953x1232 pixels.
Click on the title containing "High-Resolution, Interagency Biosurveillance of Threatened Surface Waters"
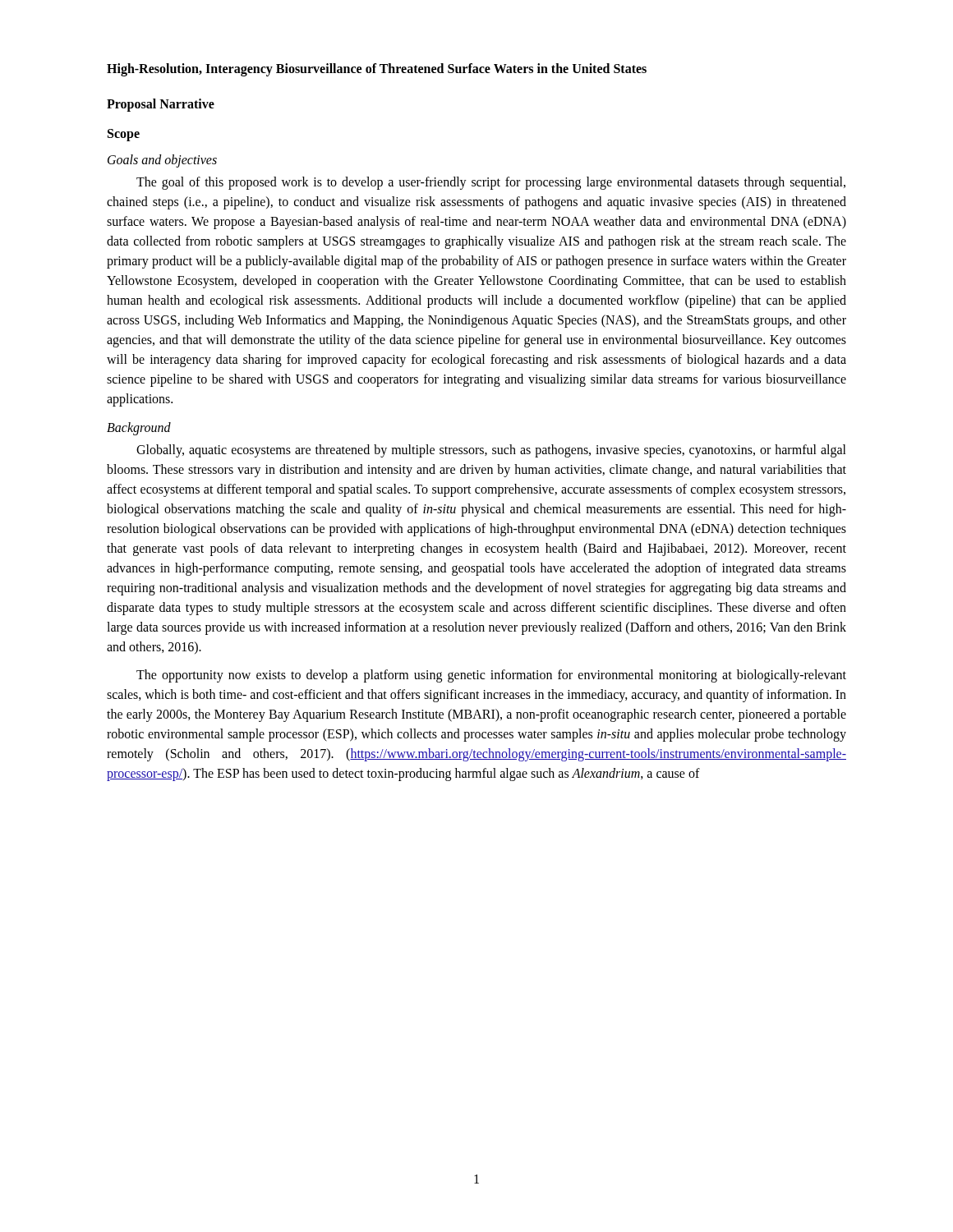[377, 69]
